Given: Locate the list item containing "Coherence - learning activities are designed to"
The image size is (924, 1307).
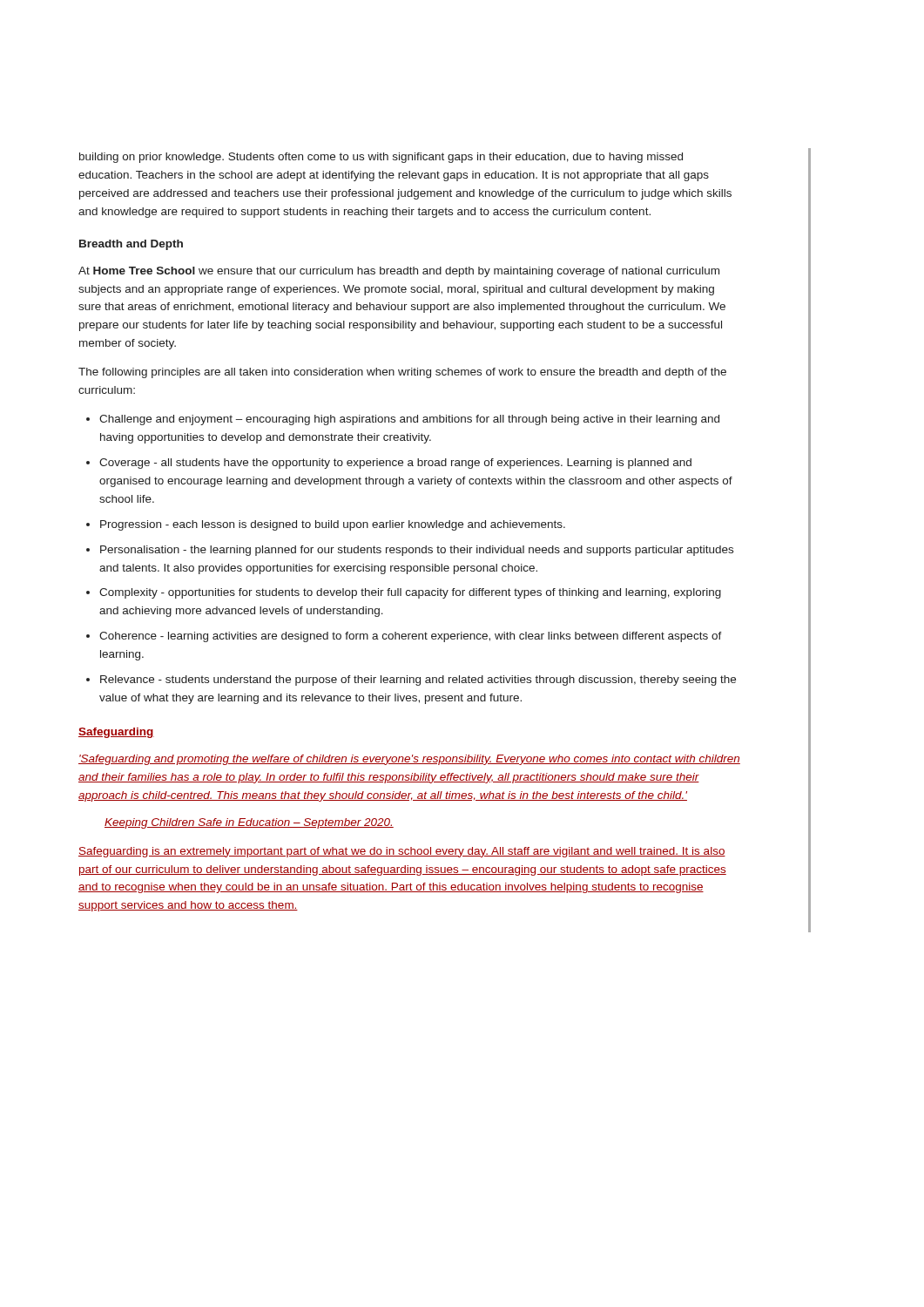Looking at the screenshot, I should pyautogui.click(x=410, y=645).
